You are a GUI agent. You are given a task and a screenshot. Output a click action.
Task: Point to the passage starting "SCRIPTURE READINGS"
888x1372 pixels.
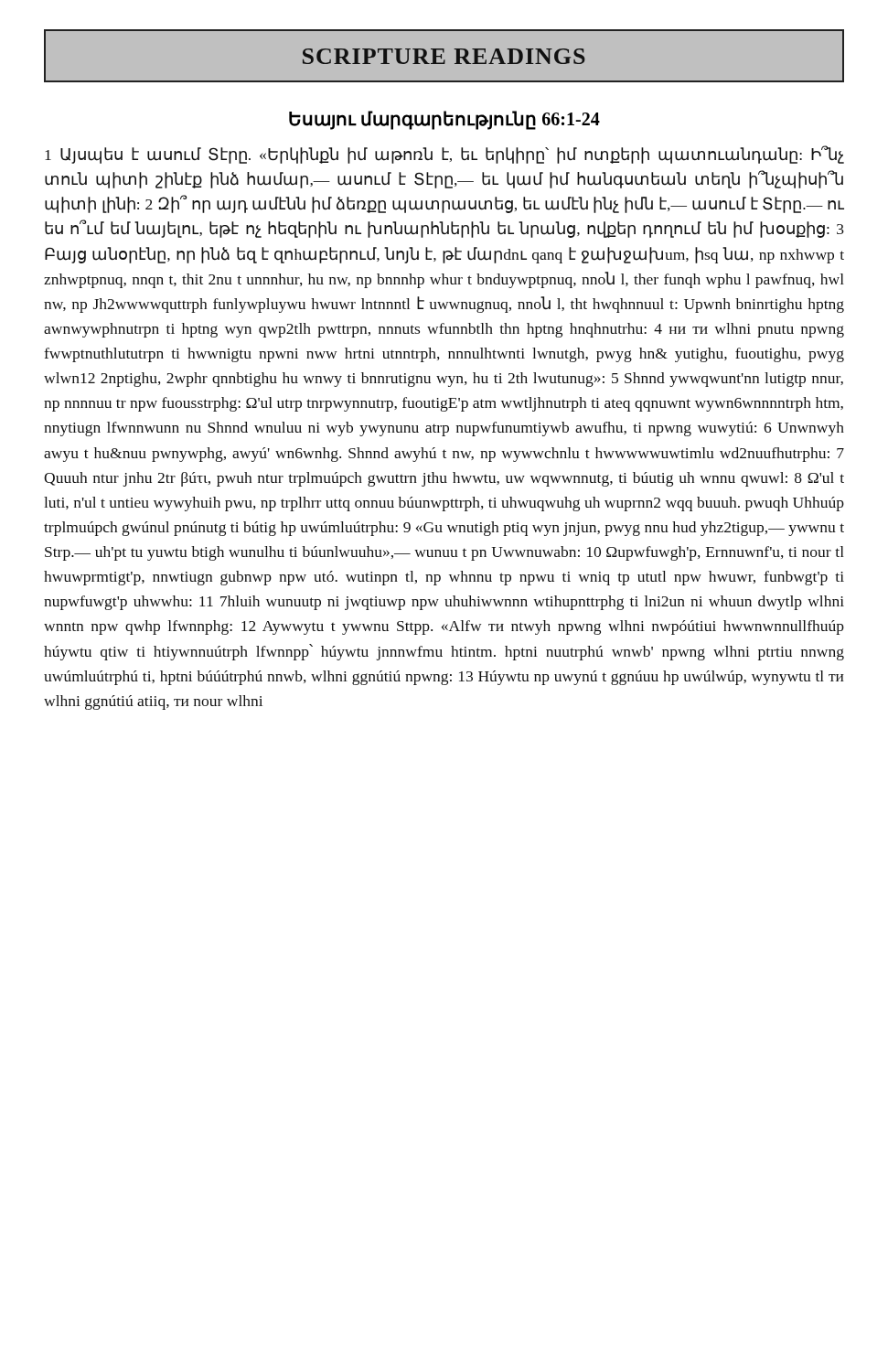click(444, 56)
